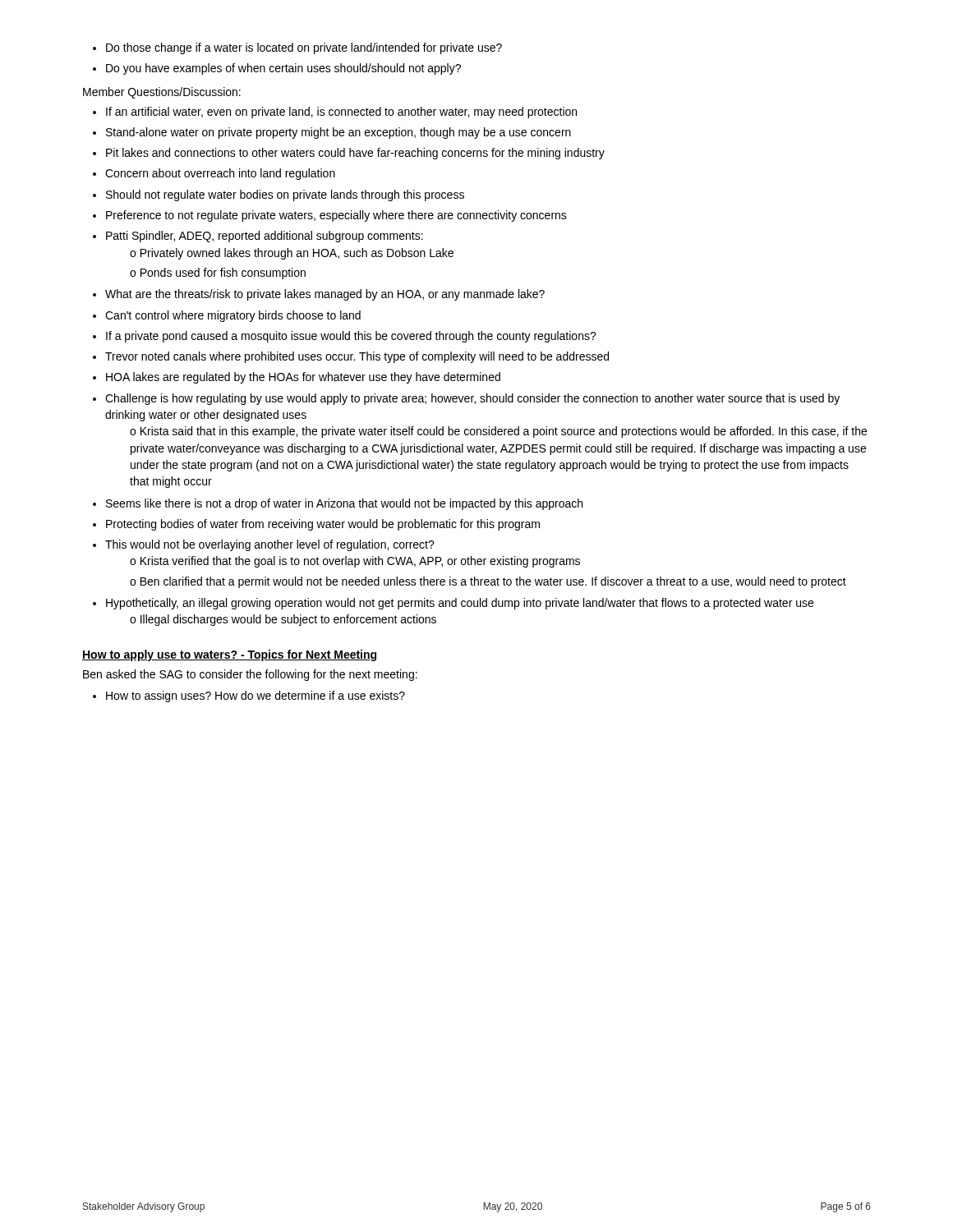Locate the passage starting "Trevor noted canals"
The height and width of the screenshot is (1232, 953).
[488, 357]
